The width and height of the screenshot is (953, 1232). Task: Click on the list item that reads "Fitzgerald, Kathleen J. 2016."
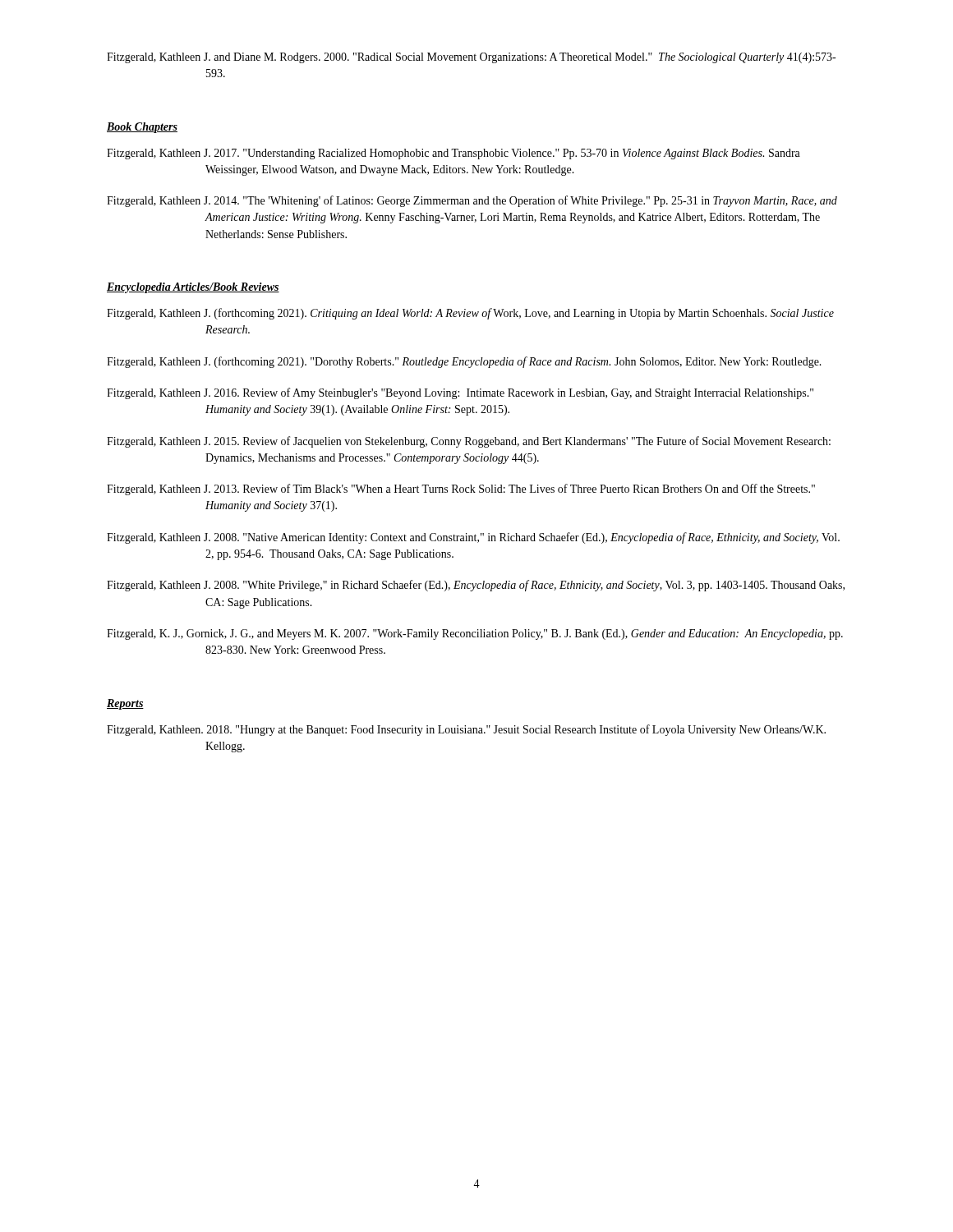(x=460, y=401)
